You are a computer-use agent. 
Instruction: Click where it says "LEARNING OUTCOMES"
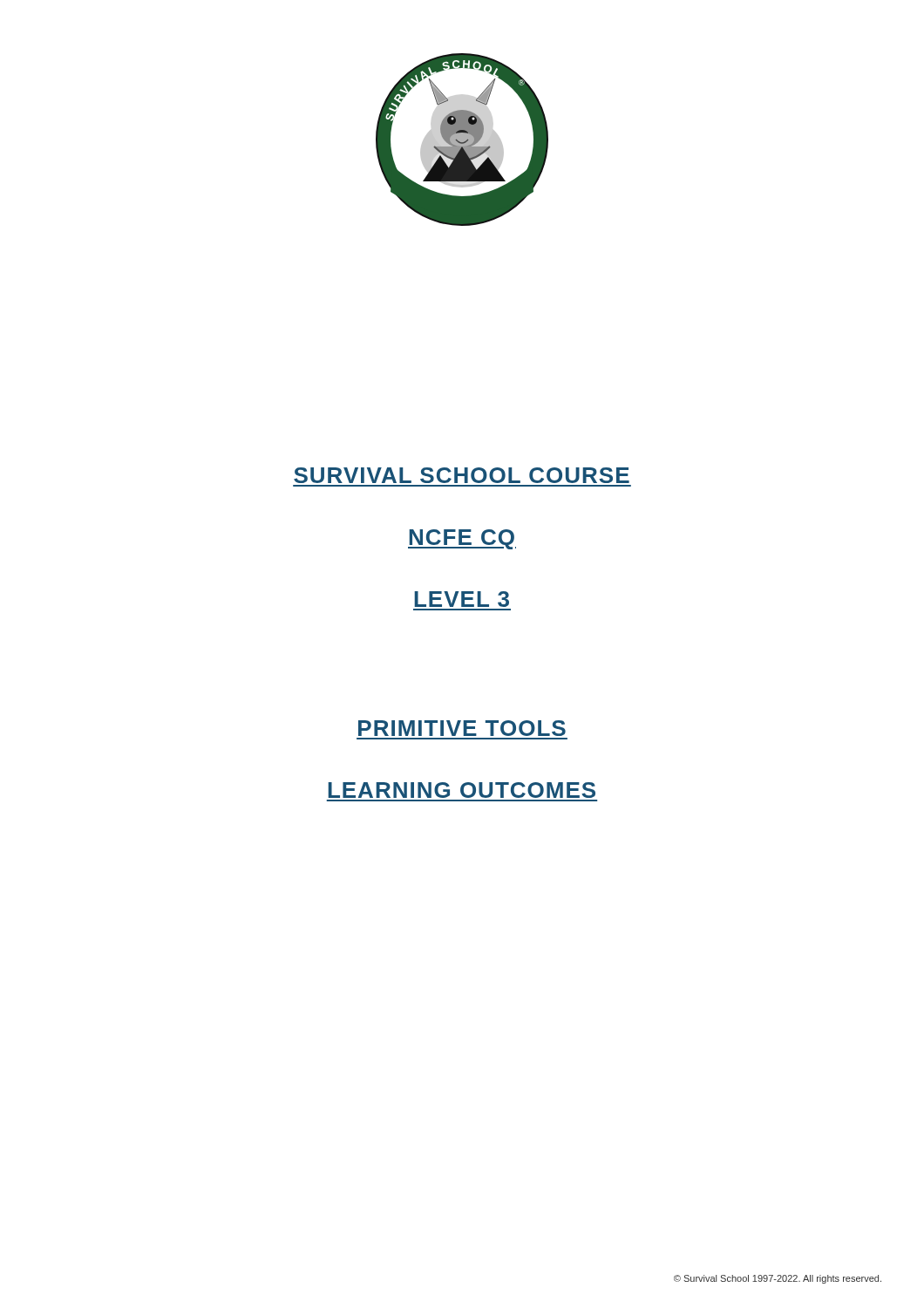click(x=462, y=790)
